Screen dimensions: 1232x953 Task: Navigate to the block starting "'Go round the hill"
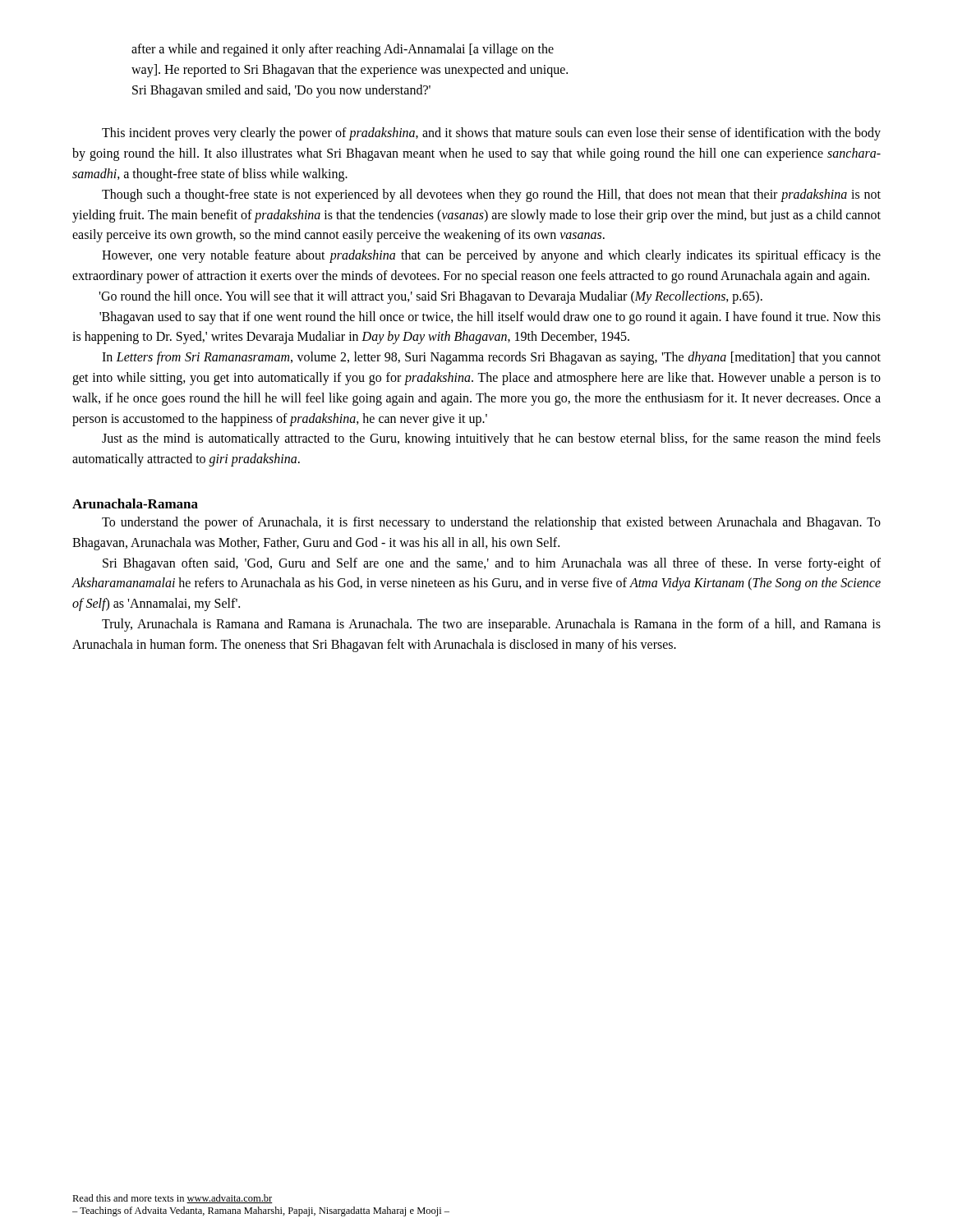pos(476,297)
